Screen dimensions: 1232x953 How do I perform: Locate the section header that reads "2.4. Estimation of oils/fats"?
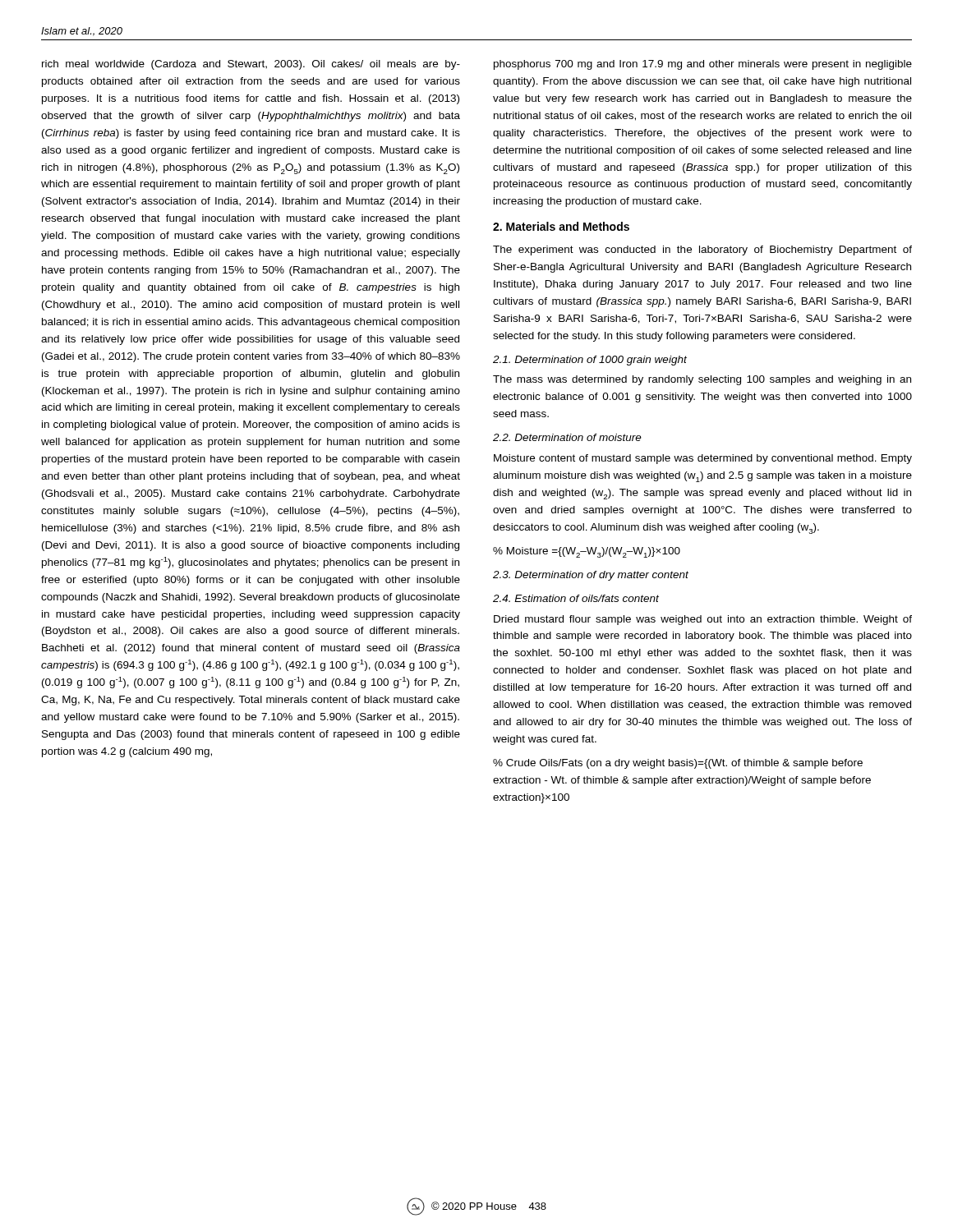pyautogui.click(x=576, y=598)
